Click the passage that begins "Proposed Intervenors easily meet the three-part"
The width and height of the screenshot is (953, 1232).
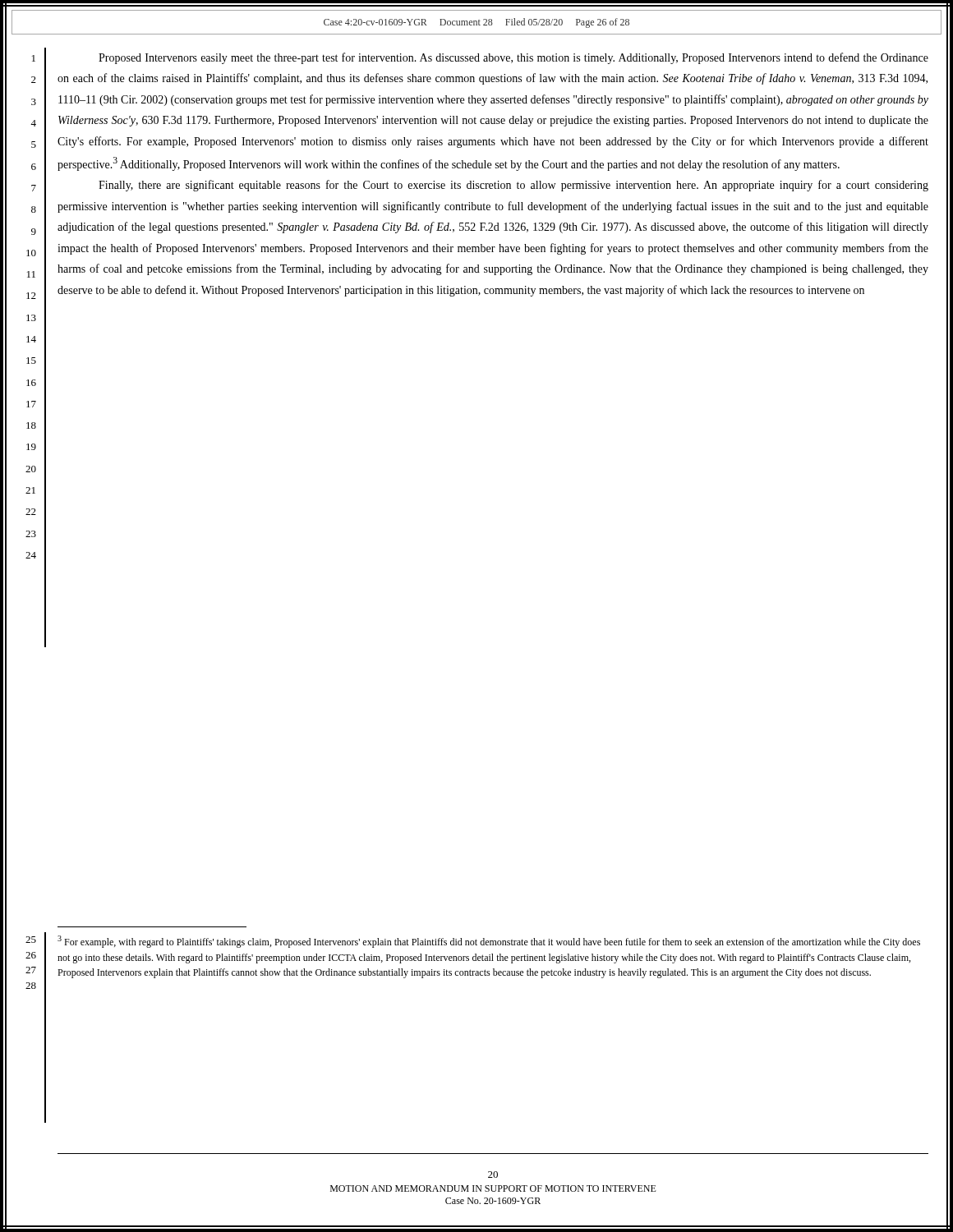[493, 111]
